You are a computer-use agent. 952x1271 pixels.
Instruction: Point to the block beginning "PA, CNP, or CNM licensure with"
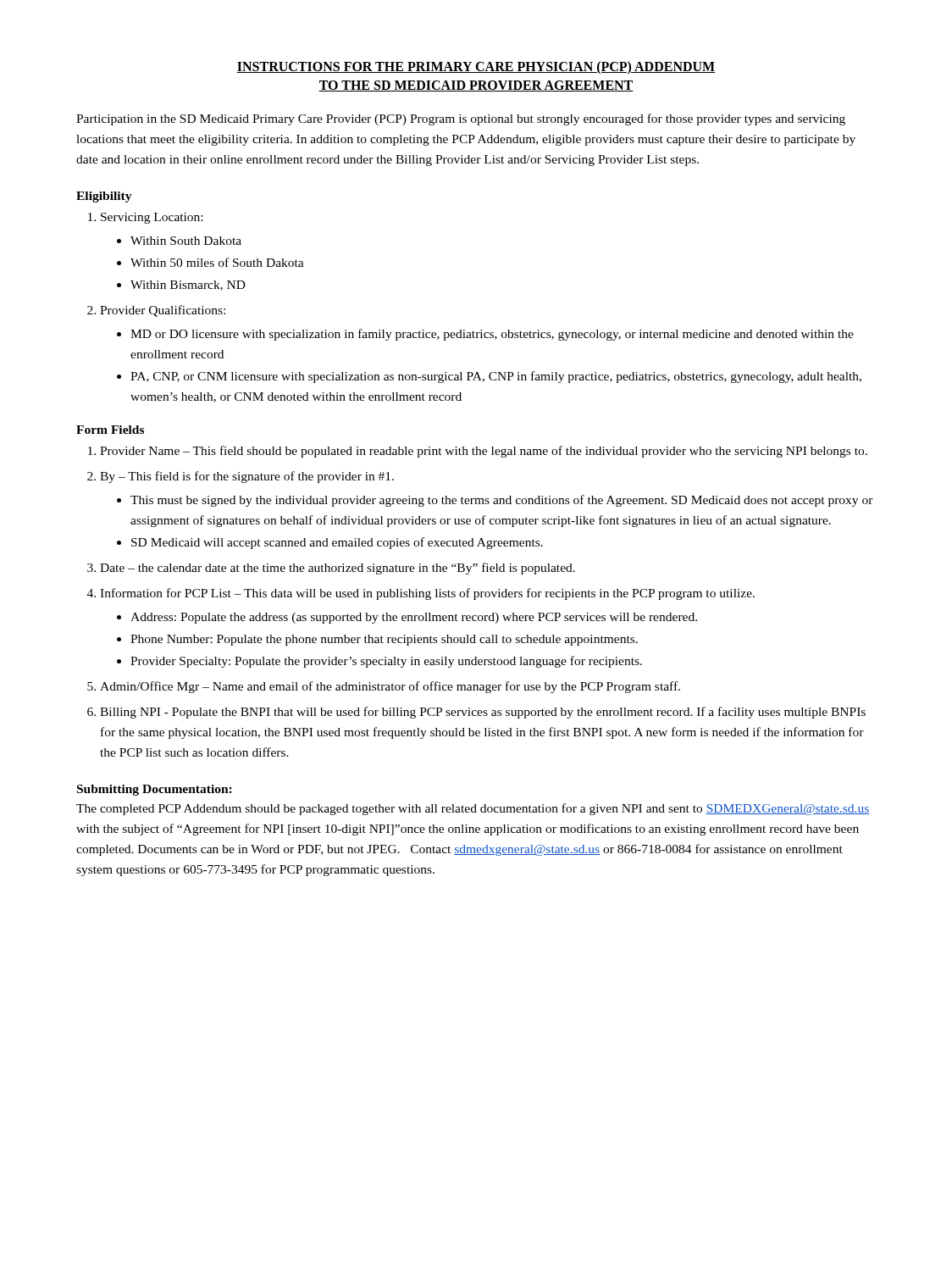tap(496, 386)
